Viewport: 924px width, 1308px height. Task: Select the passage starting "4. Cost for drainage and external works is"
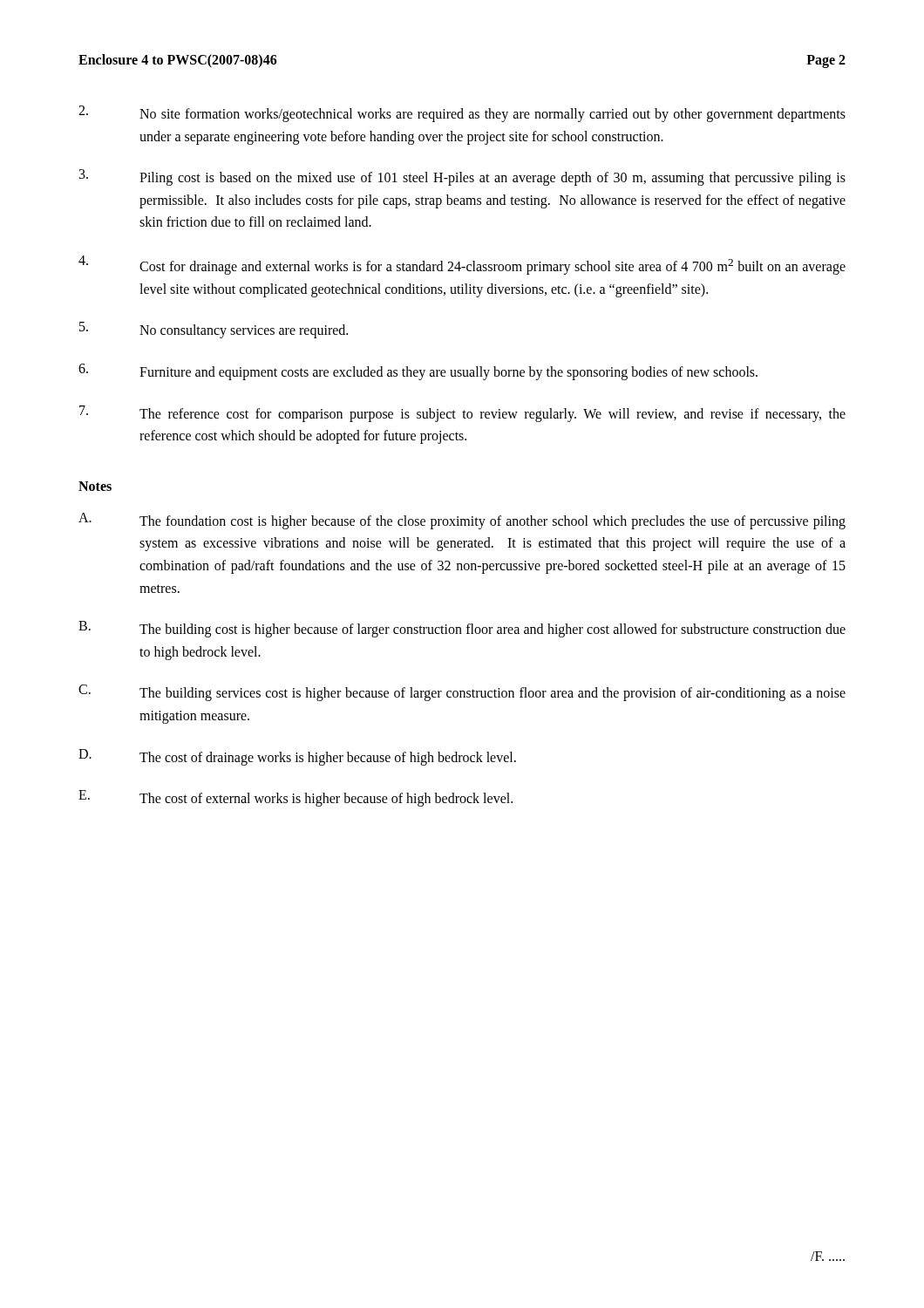pos(462,277)
